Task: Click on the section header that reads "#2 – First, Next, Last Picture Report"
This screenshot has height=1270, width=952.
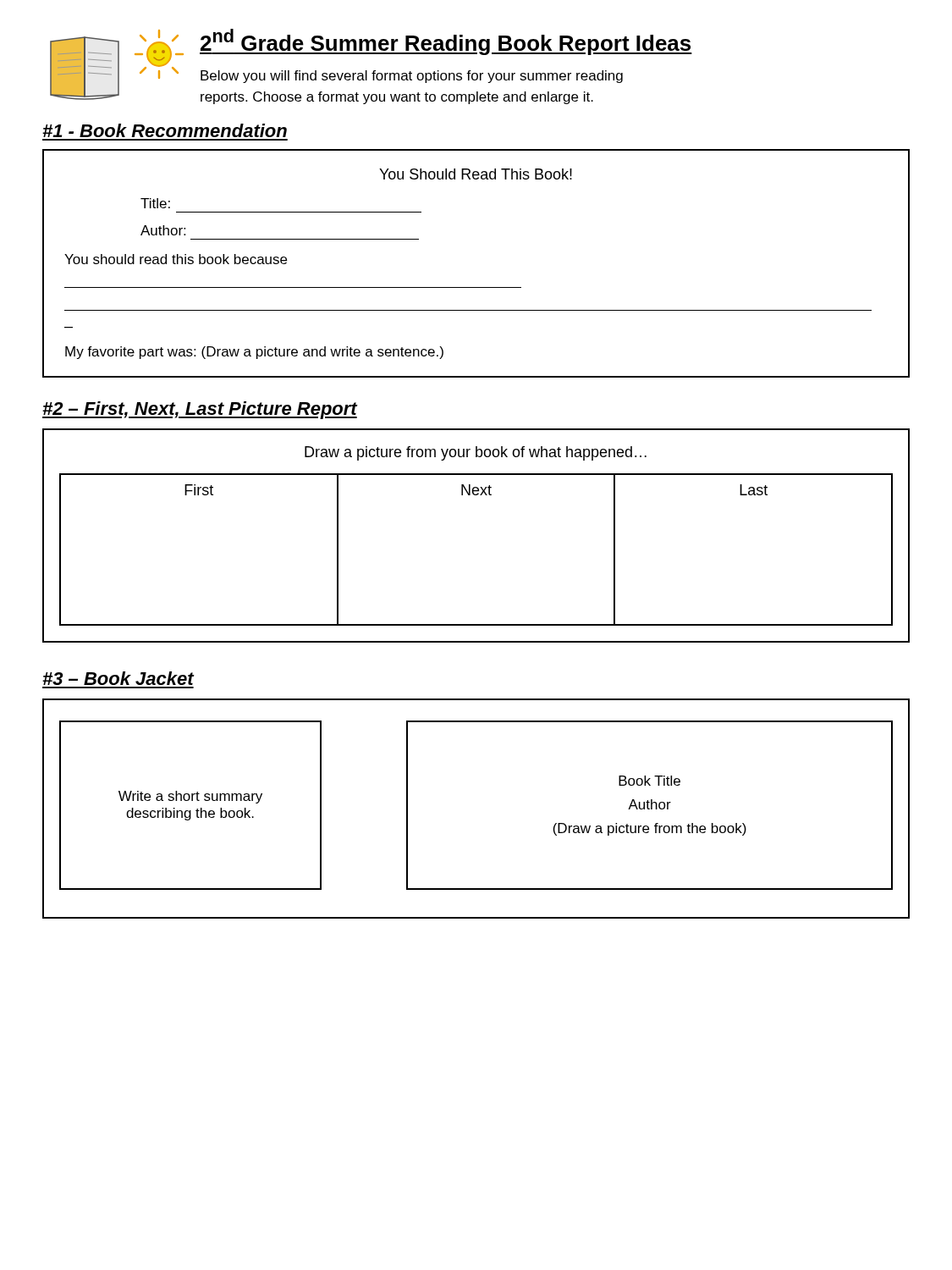Action: (200, 408)
